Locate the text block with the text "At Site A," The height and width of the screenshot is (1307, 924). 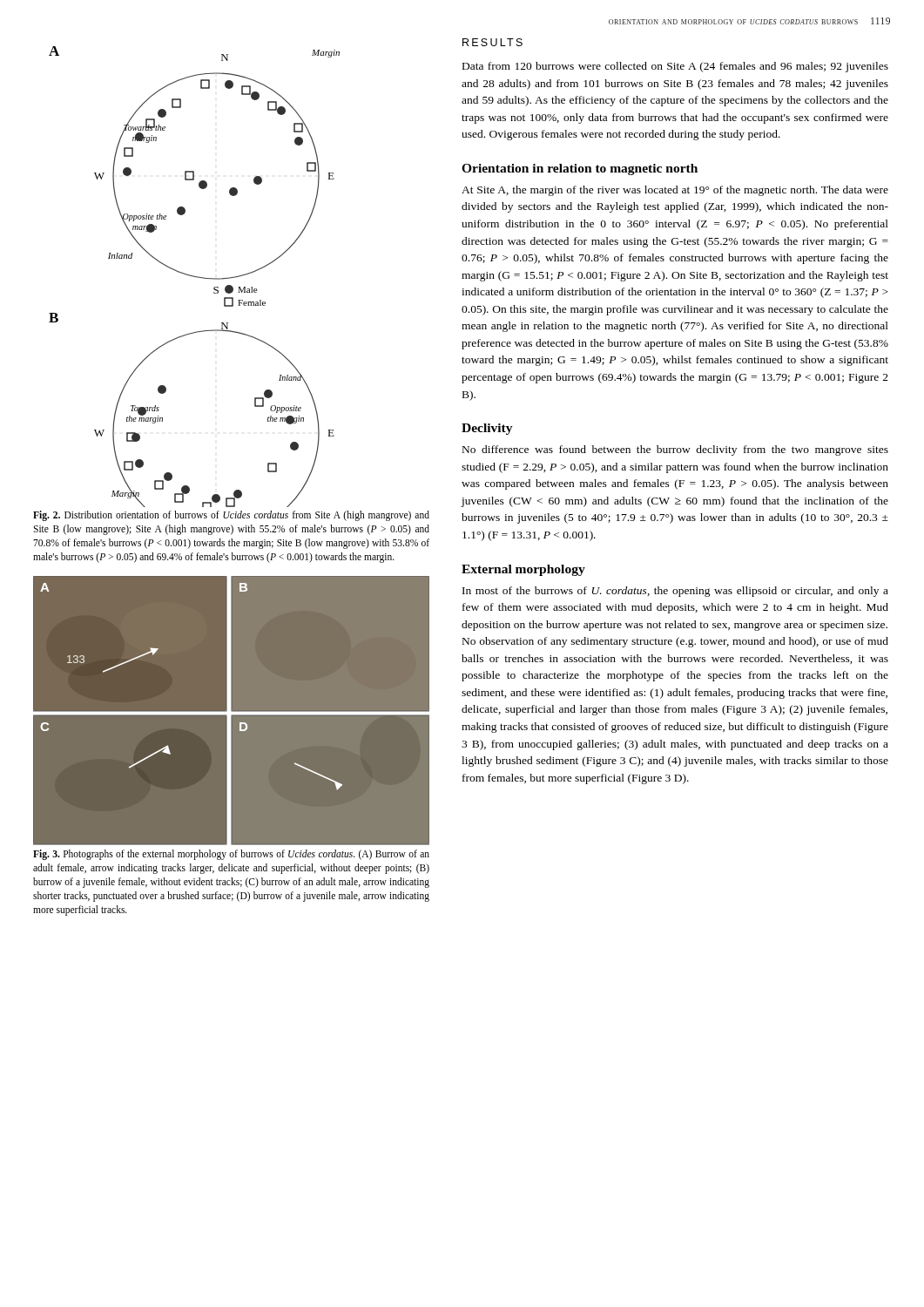pyautogui.click(x=675, y=292)
